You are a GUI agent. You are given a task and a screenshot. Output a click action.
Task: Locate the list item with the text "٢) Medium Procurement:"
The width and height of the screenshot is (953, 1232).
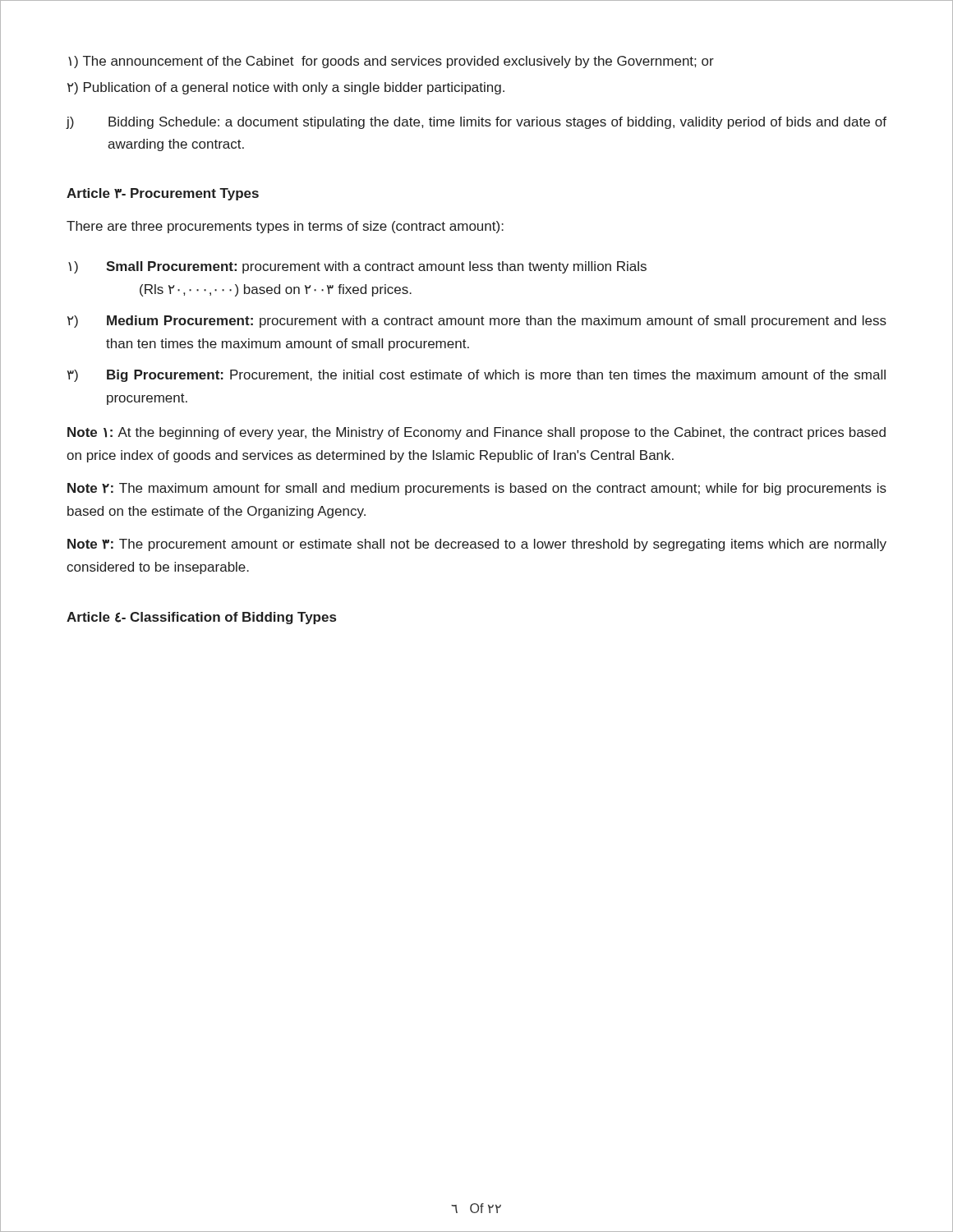click(476, 332)
